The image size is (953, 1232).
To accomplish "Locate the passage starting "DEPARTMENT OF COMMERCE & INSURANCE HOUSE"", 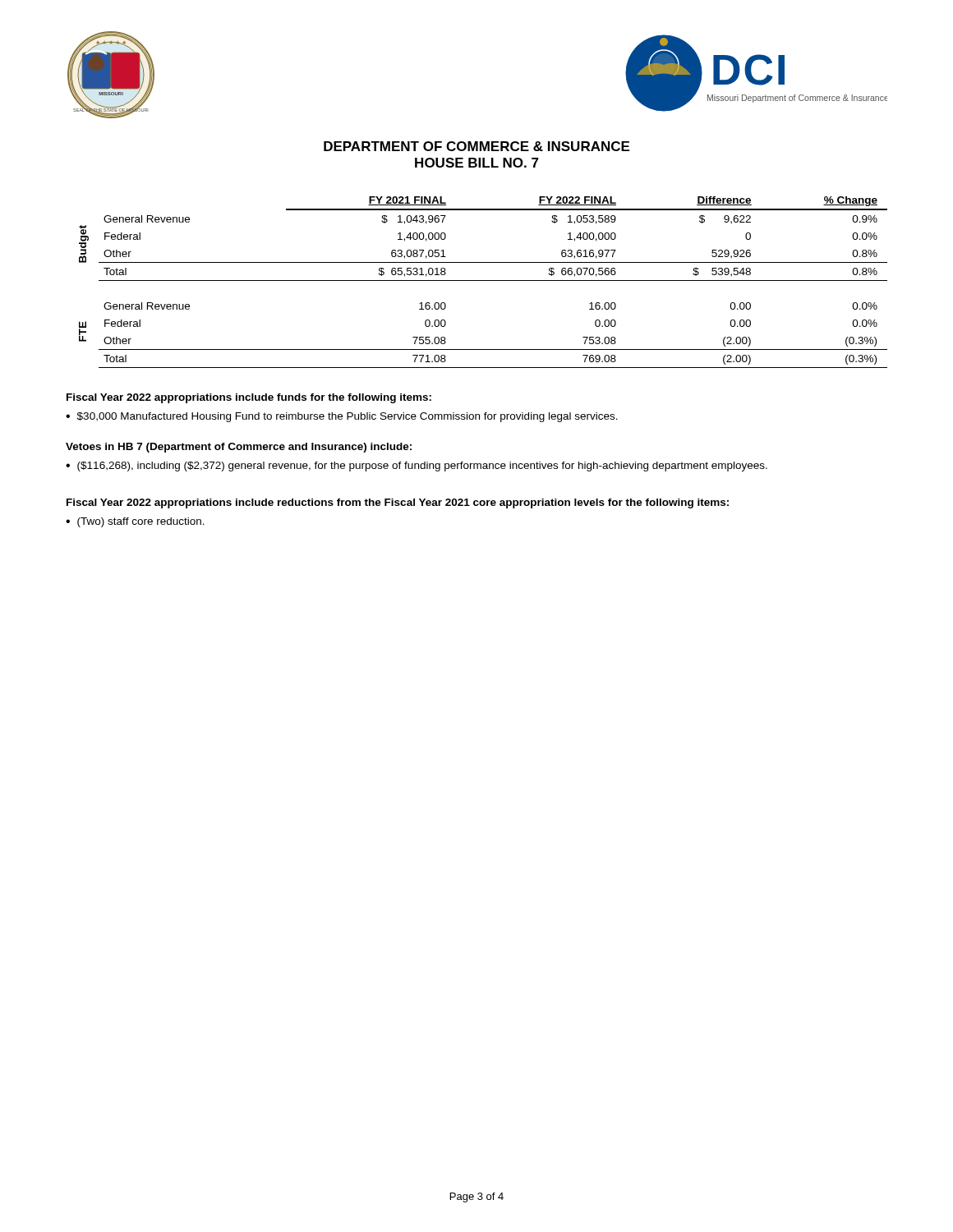I will click(x=476, y=155).
